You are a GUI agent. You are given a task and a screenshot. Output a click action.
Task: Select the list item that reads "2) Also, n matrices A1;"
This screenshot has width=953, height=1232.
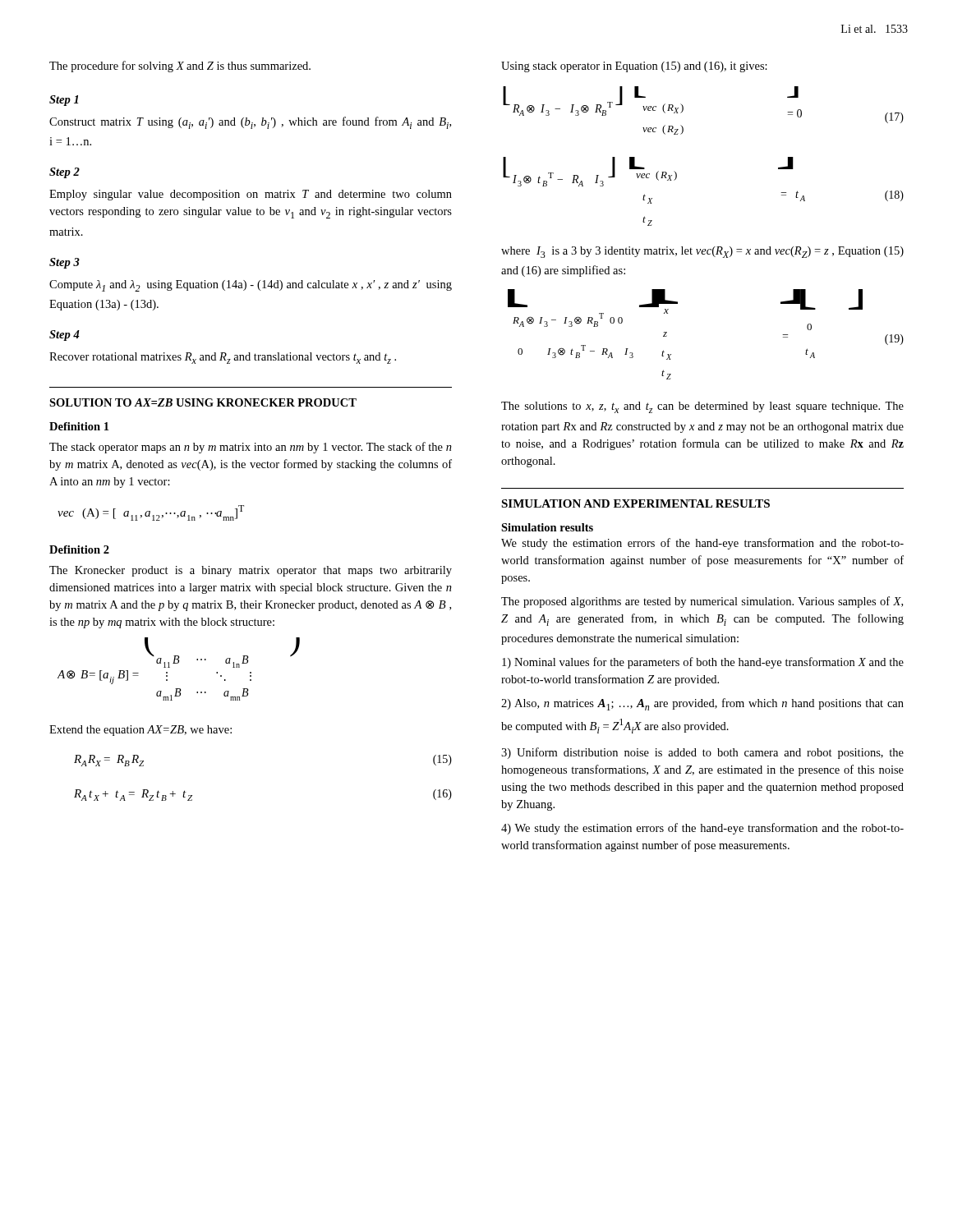[702, 716]
